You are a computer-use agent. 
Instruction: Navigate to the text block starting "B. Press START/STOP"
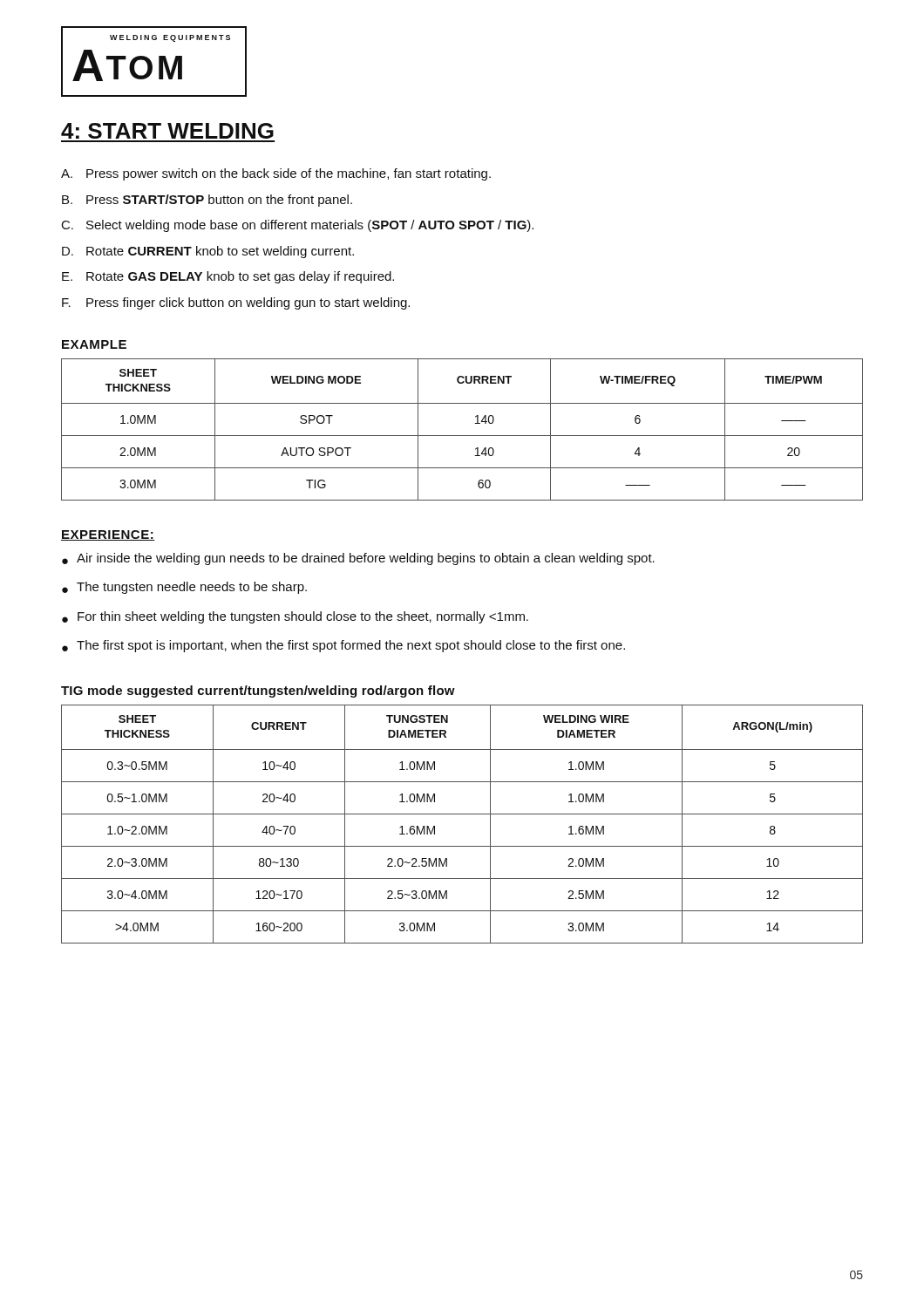pyautogui.click(x=207, y=201)
